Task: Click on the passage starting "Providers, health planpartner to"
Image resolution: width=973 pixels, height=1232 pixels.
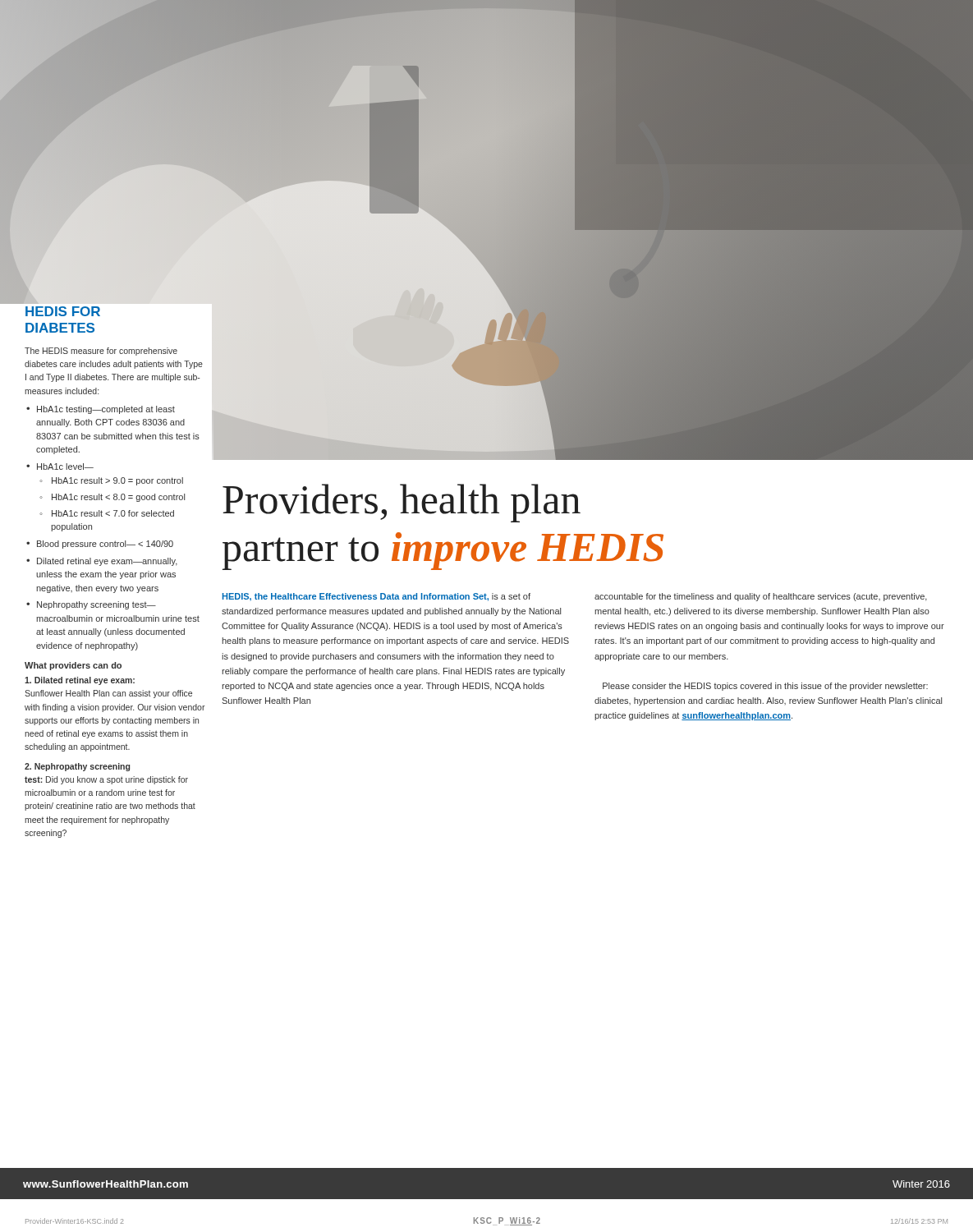Action: (x=443, y=523)
